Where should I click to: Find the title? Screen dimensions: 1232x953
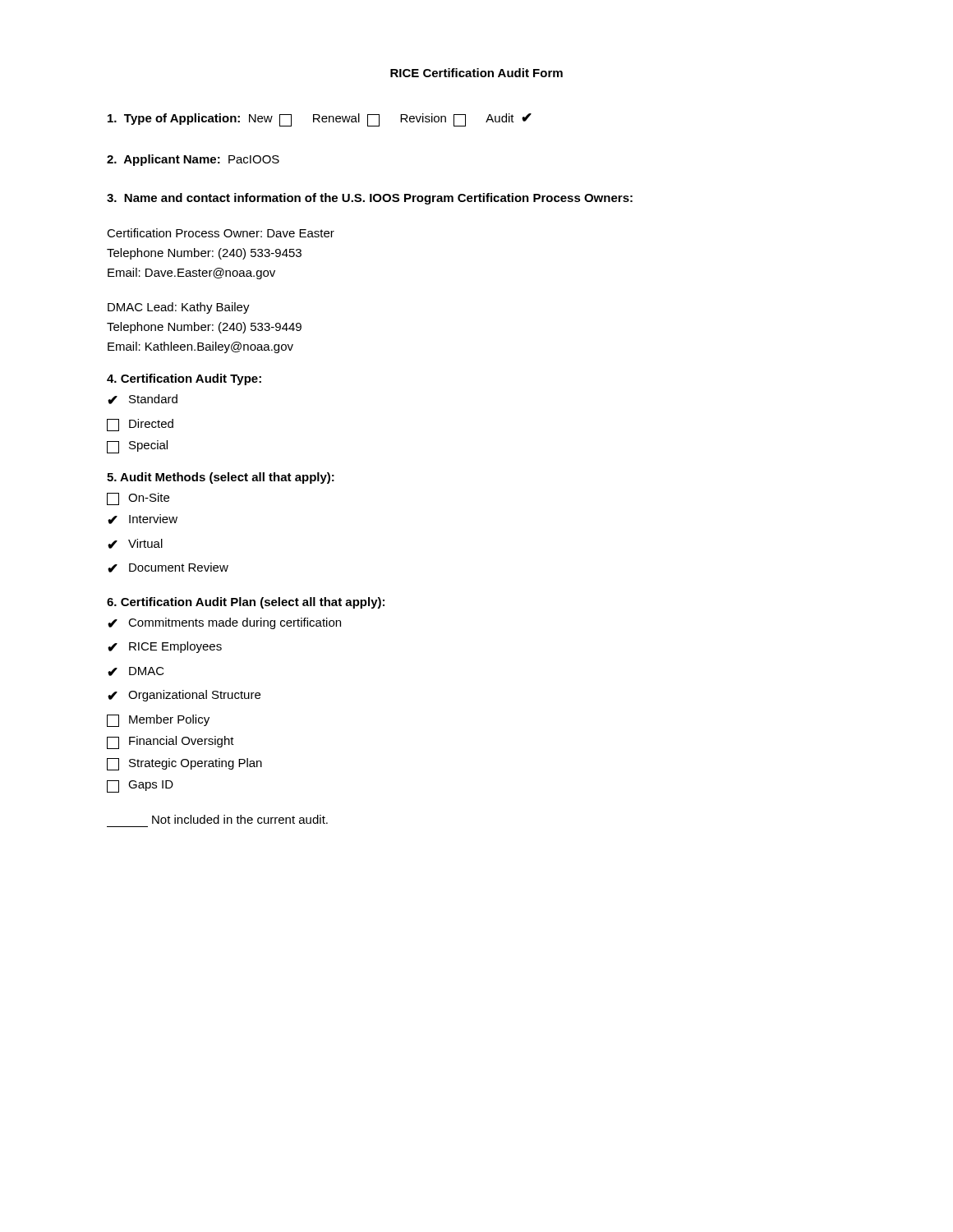(476, 73)
